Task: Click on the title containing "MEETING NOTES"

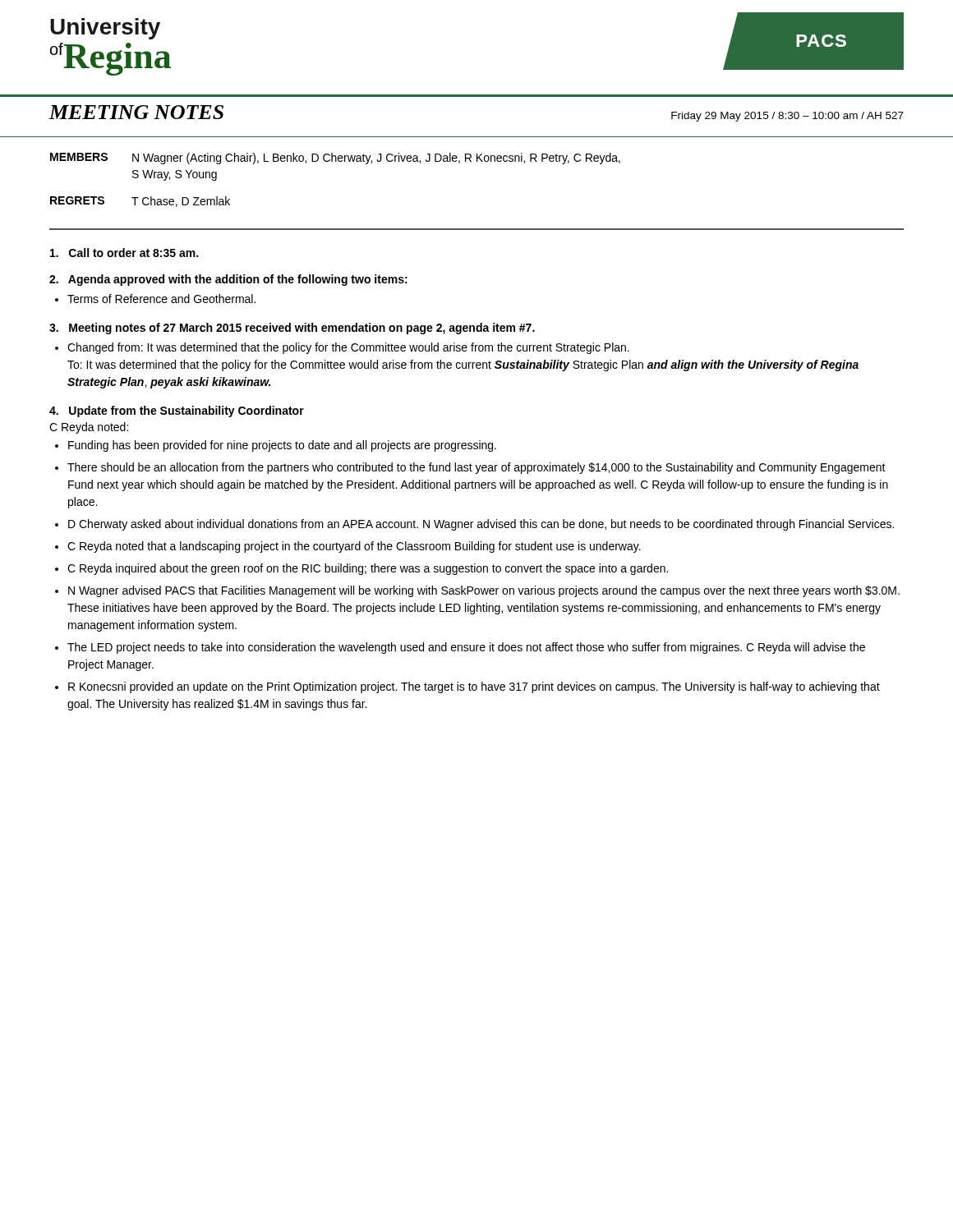Action: [137, 112]
